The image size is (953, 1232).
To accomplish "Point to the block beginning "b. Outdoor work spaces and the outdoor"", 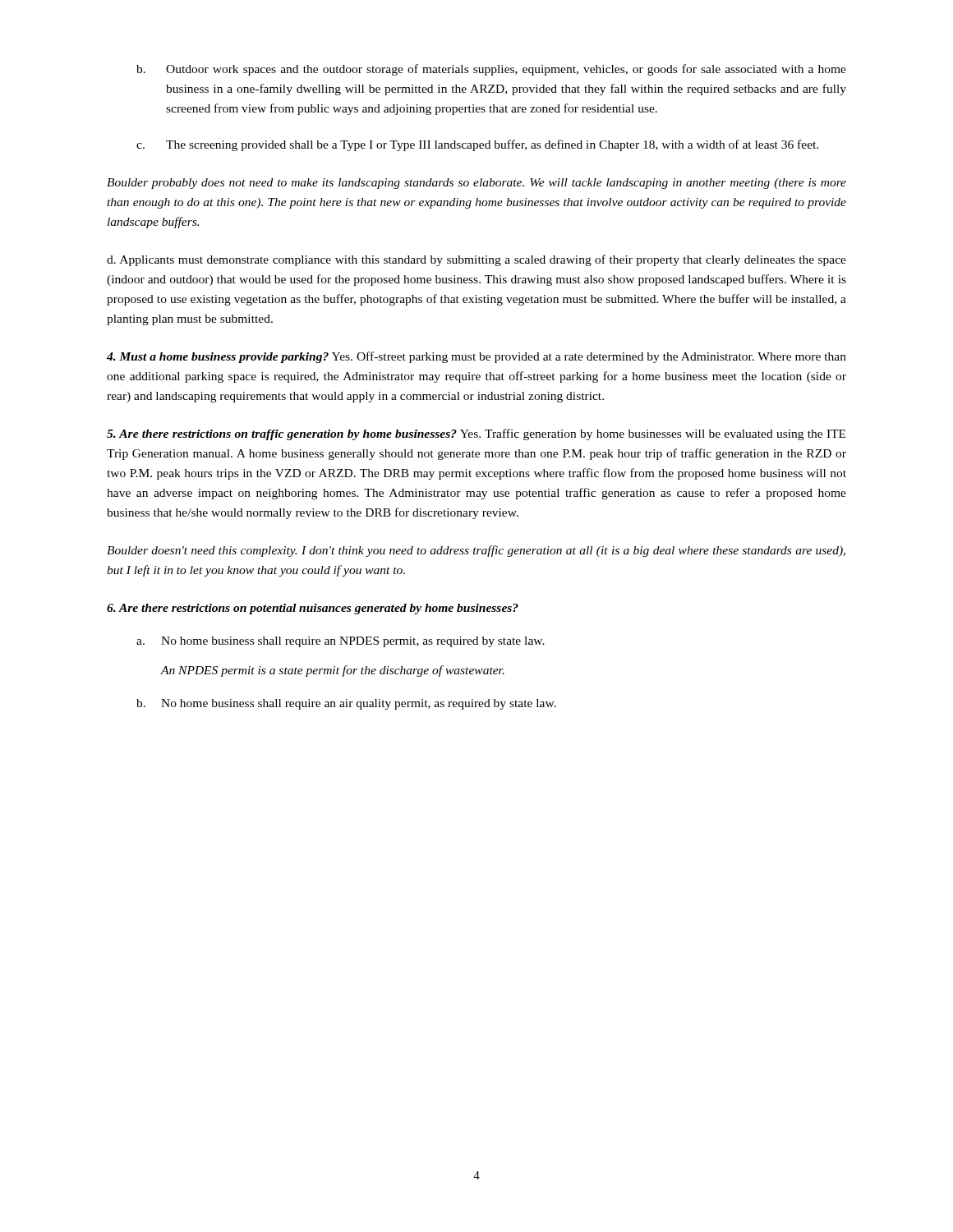I will pyautogui.click(x=491, y=89).
